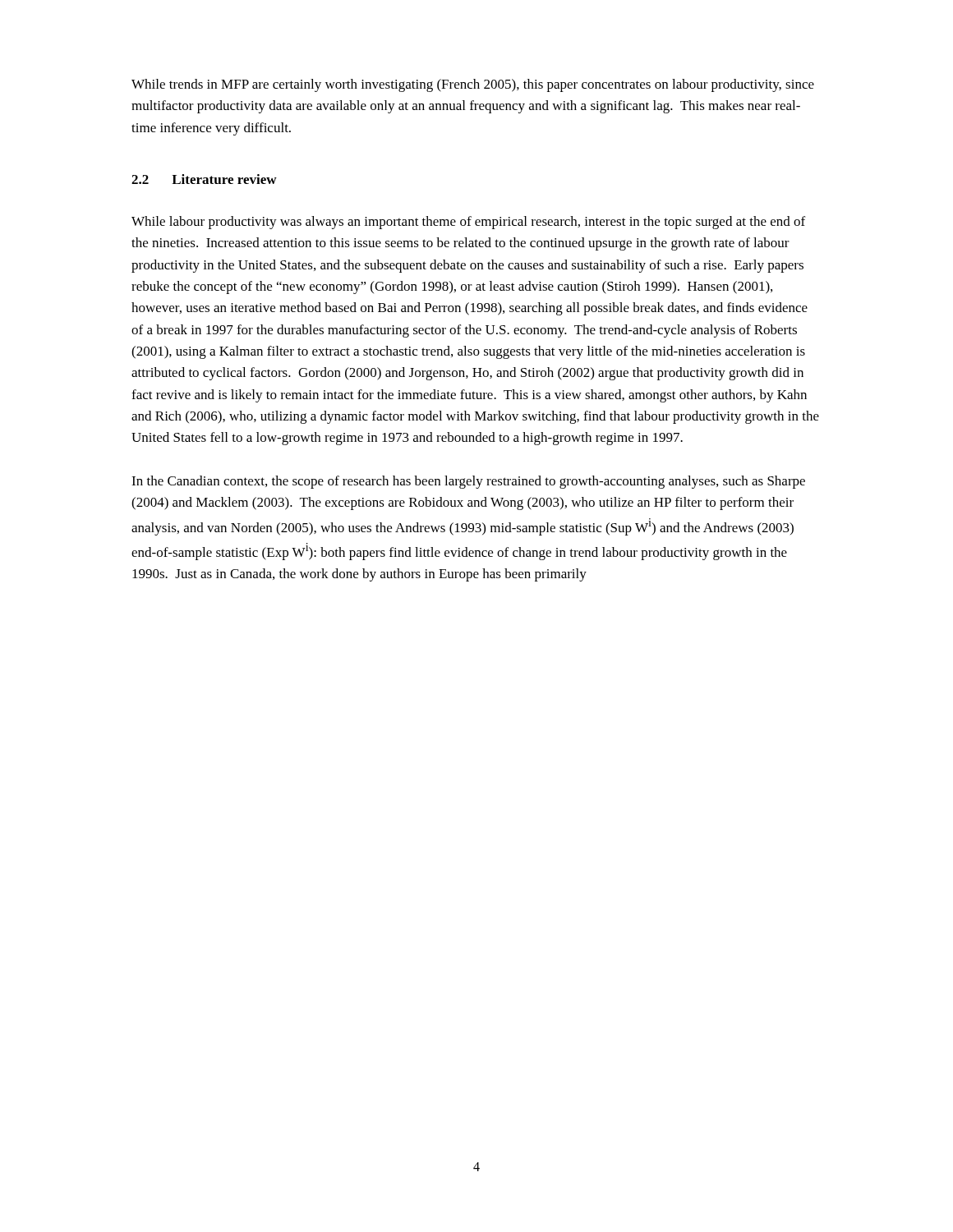Point to the block beginning "In the Canadian context,"
The image size is (953, 1232).
click(x=476, y=528)
